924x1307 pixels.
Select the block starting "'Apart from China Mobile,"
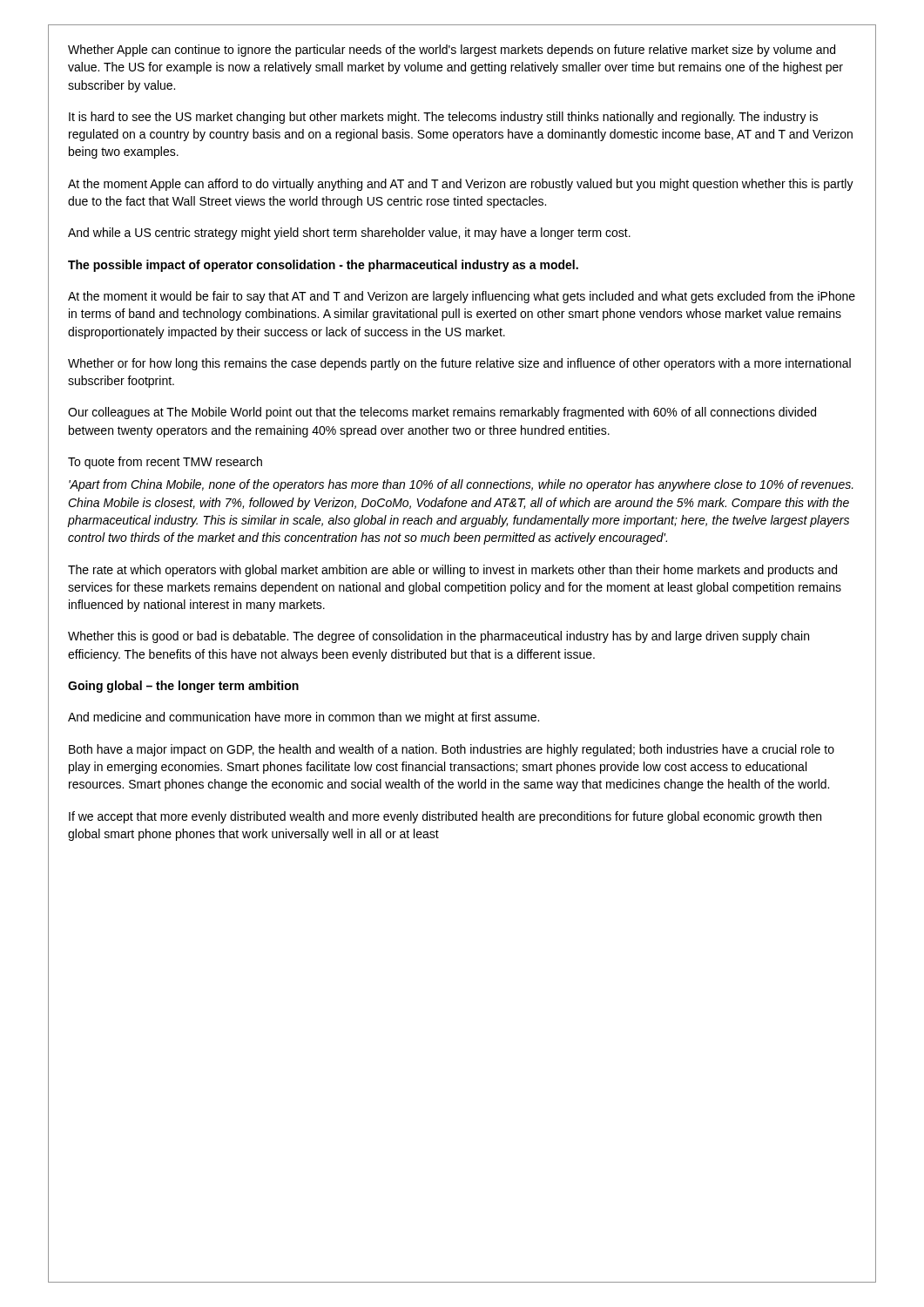pyautogui.click(x=461, y=511)
